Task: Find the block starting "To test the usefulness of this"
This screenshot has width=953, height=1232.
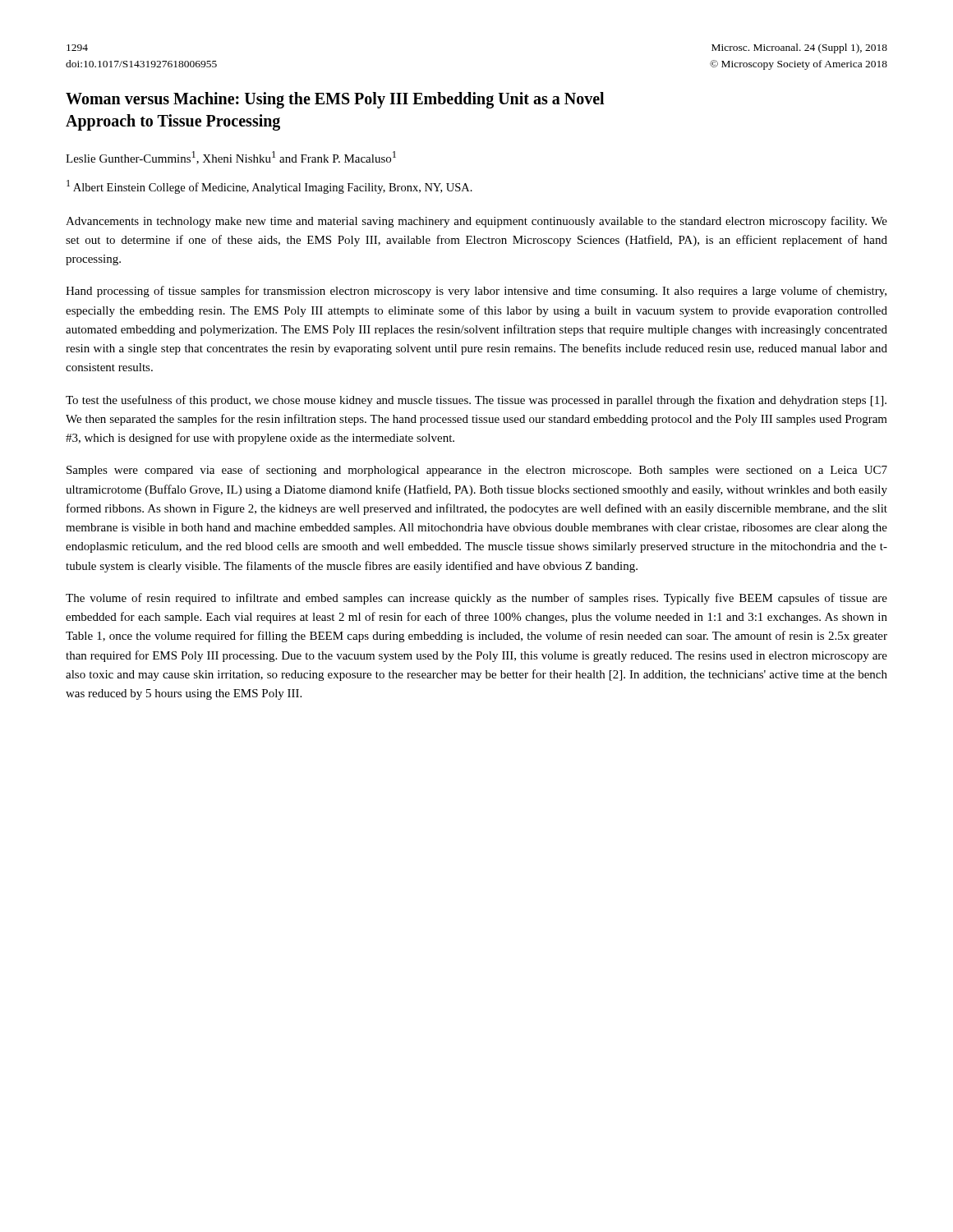Action: click(x=476, y=419)
